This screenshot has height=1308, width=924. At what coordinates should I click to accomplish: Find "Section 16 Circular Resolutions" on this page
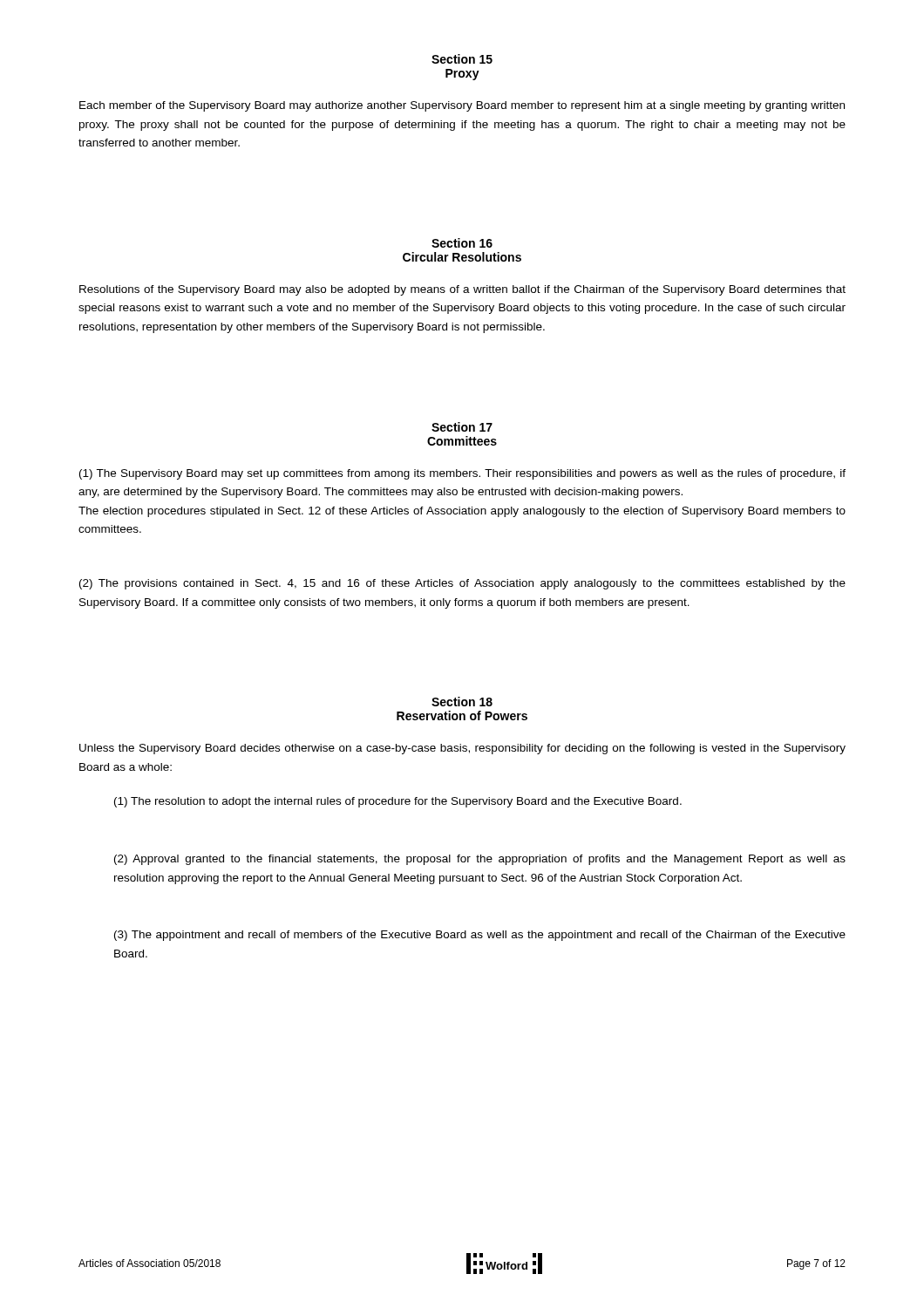(x=462, y=250)
